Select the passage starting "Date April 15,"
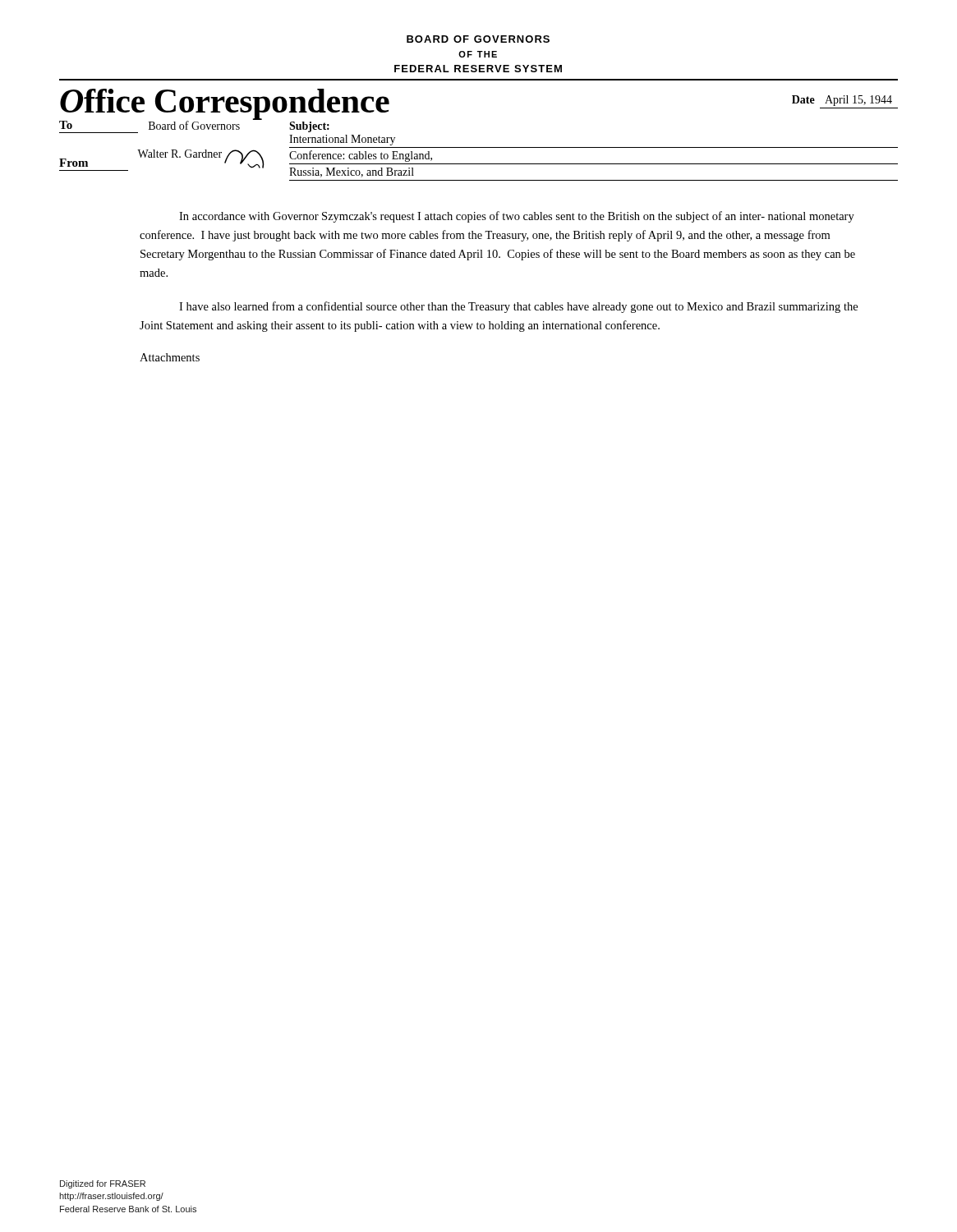 [845, 101]
